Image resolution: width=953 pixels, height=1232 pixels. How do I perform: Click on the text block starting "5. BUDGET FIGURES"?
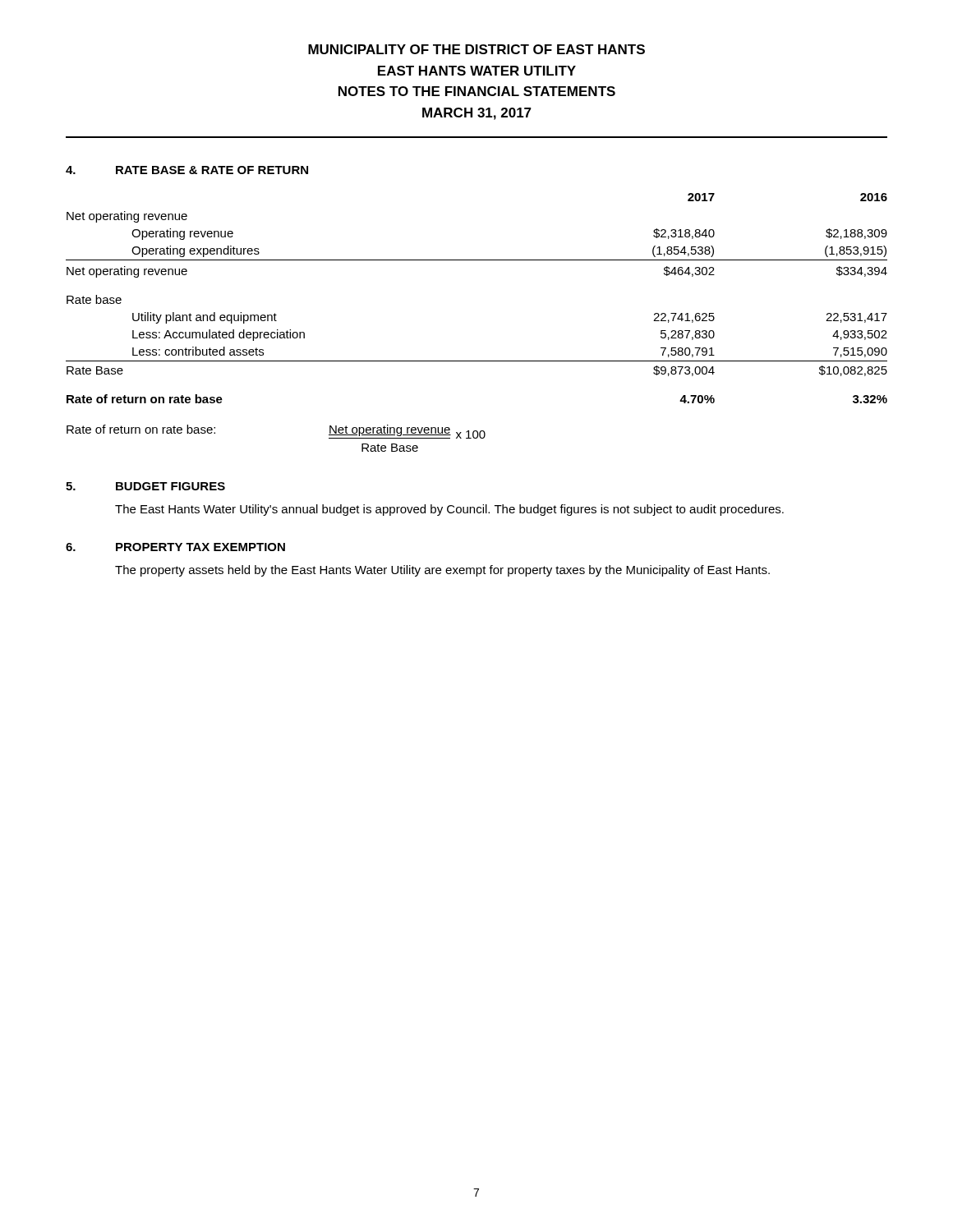[146, 486]
